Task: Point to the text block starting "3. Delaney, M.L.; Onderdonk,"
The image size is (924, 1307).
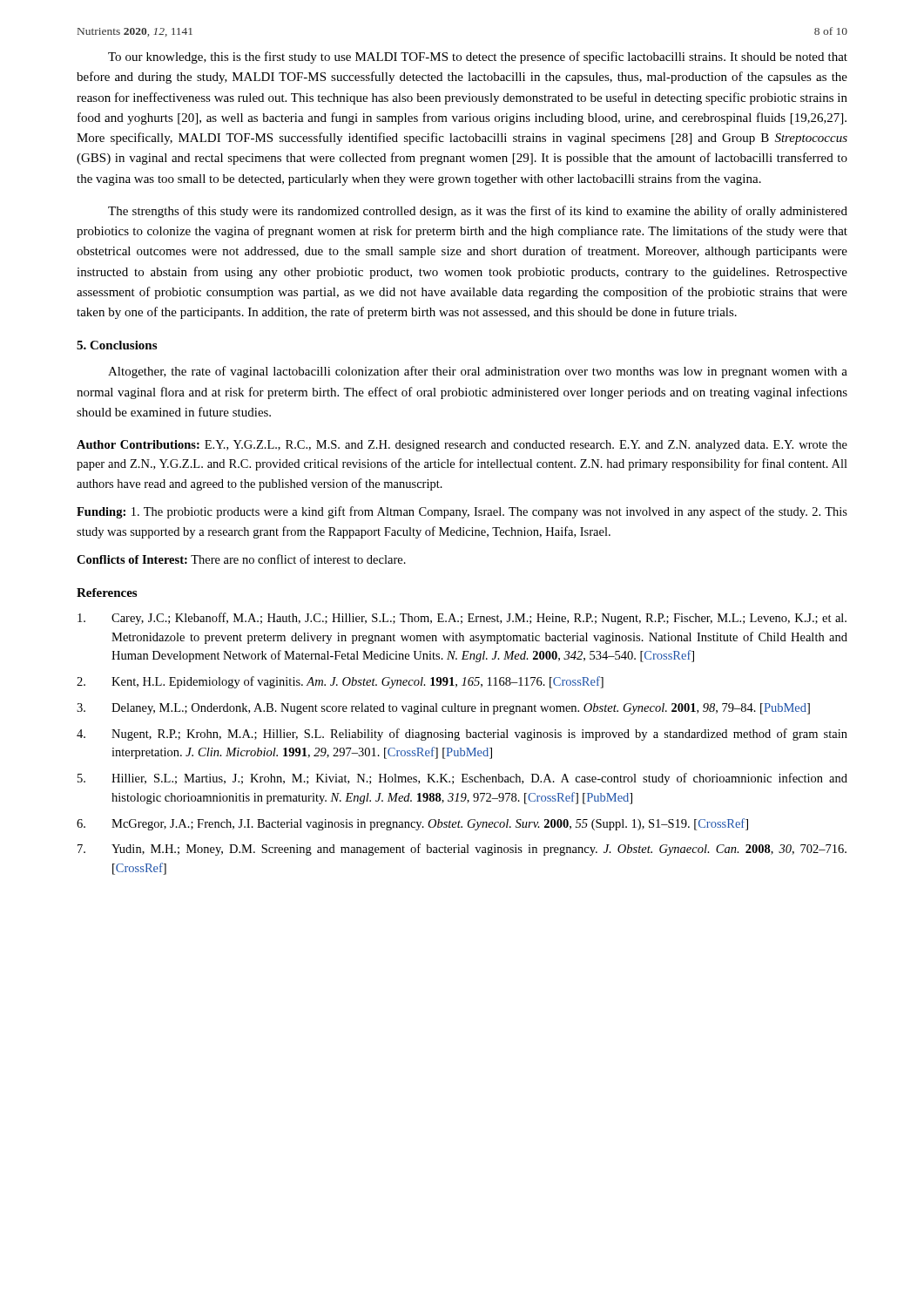Action: click(462, 708)
